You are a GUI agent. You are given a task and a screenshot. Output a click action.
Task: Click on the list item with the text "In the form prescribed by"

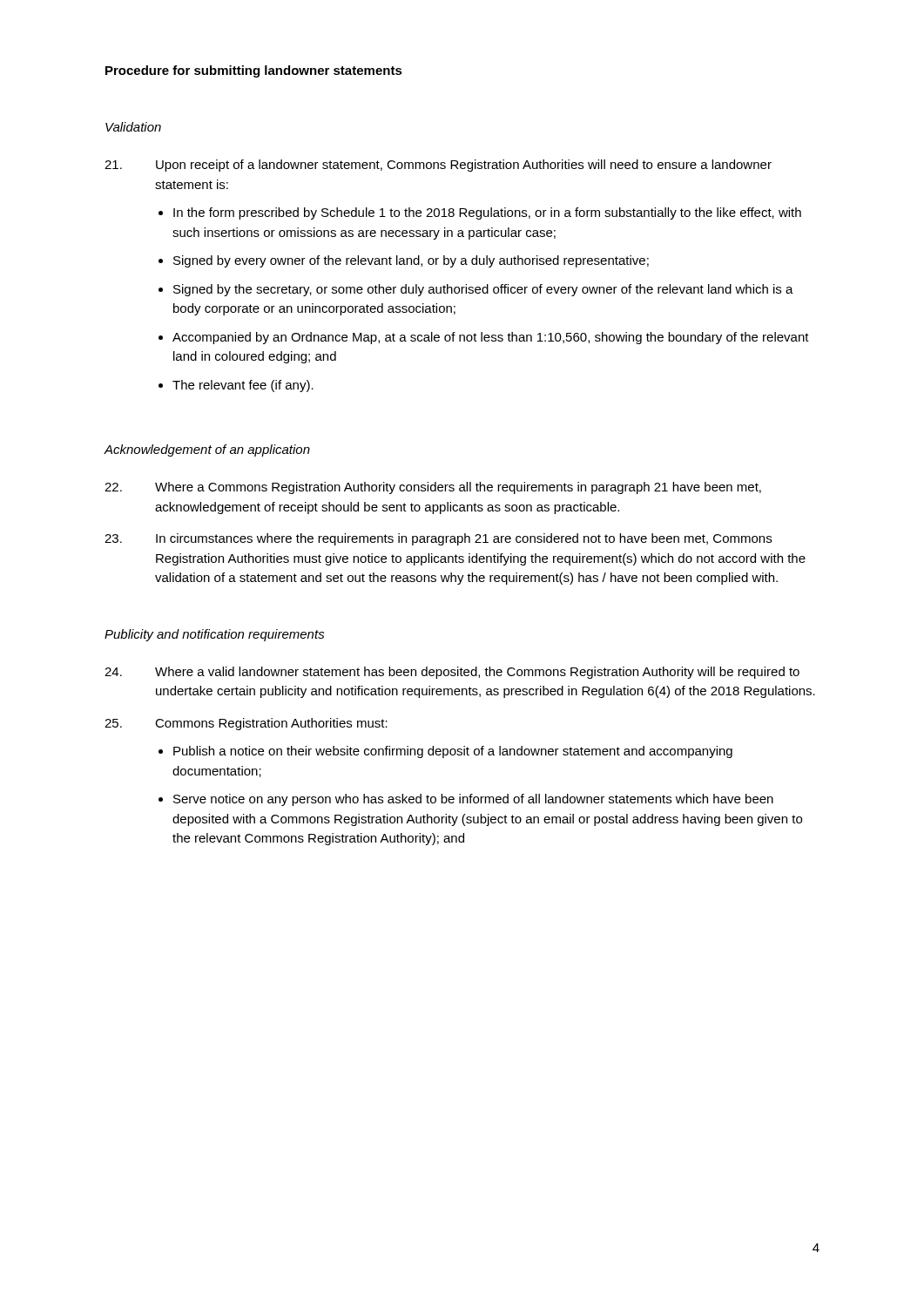pos(487,222)
